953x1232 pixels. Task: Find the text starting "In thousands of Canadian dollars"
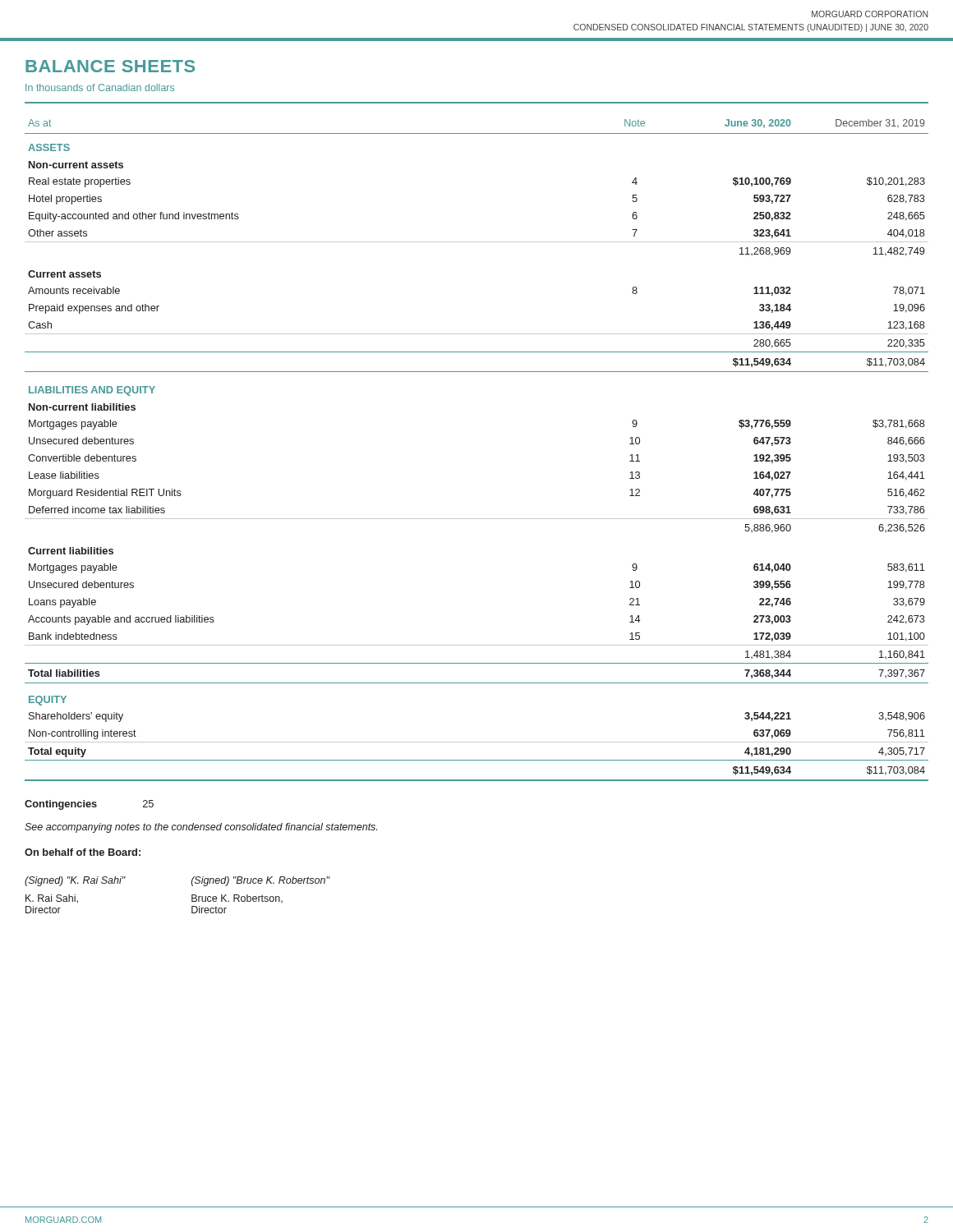click(100, 87)
